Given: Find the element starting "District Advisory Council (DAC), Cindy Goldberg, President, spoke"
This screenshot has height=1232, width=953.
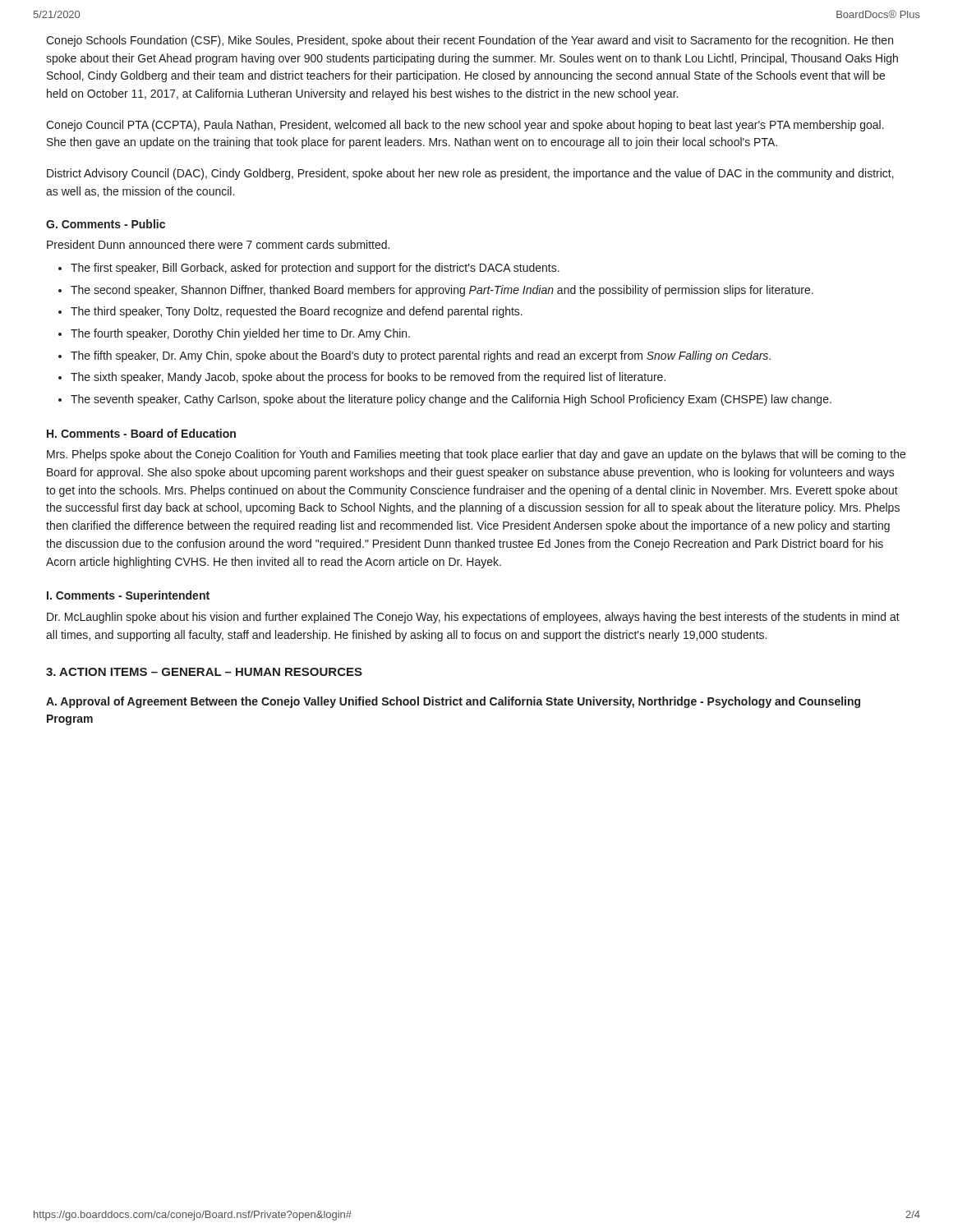Looking at the screenshot, I should click(470, 182).
